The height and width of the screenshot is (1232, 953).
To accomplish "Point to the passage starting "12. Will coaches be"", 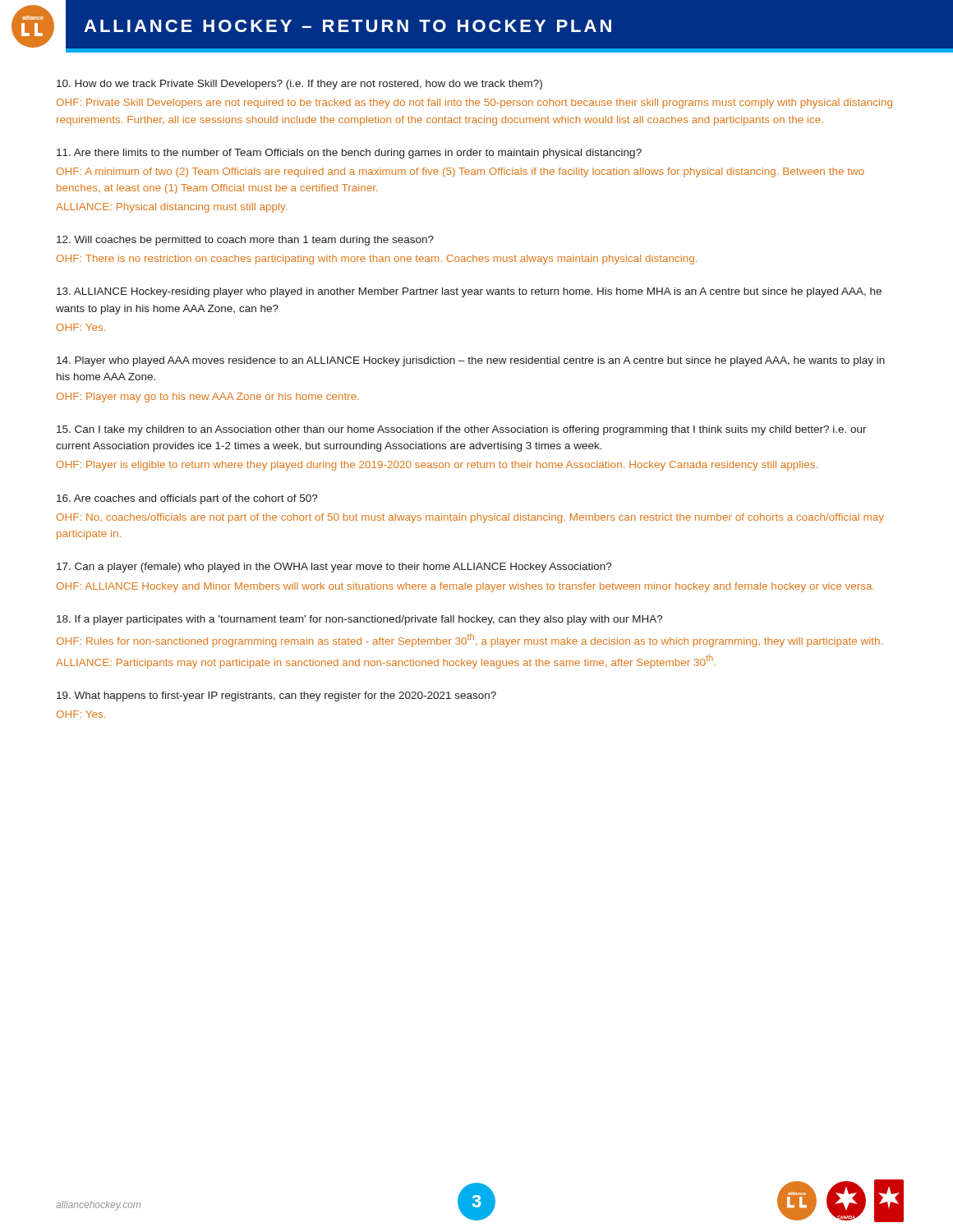I will pyautogui.click(x=476, y=249).
